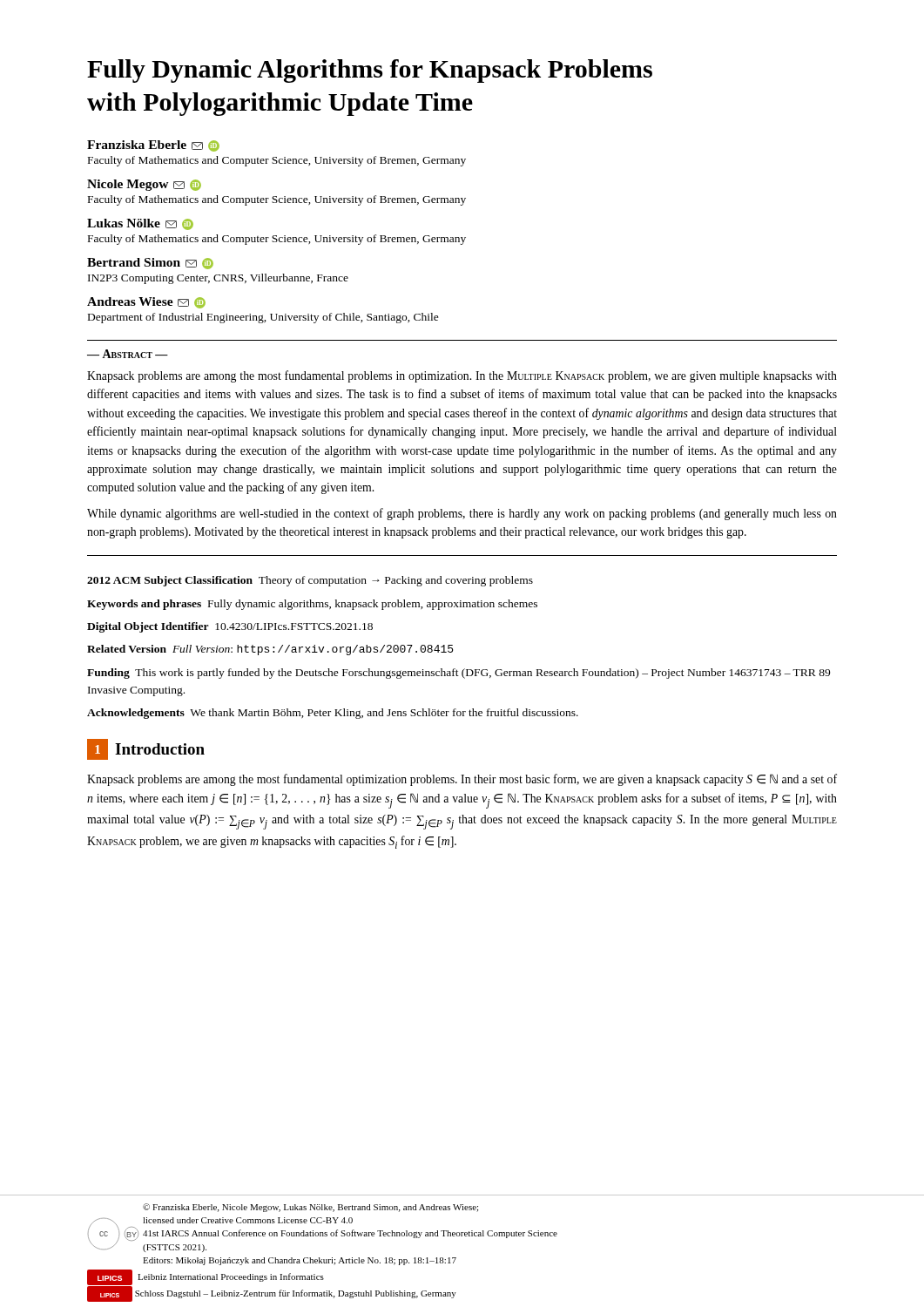Navigate to the passage starting "Acknowledgements We thank Martin Böhm, Peter"
The height and width of the screenshot is (1307, 924).
pos(462,713)
